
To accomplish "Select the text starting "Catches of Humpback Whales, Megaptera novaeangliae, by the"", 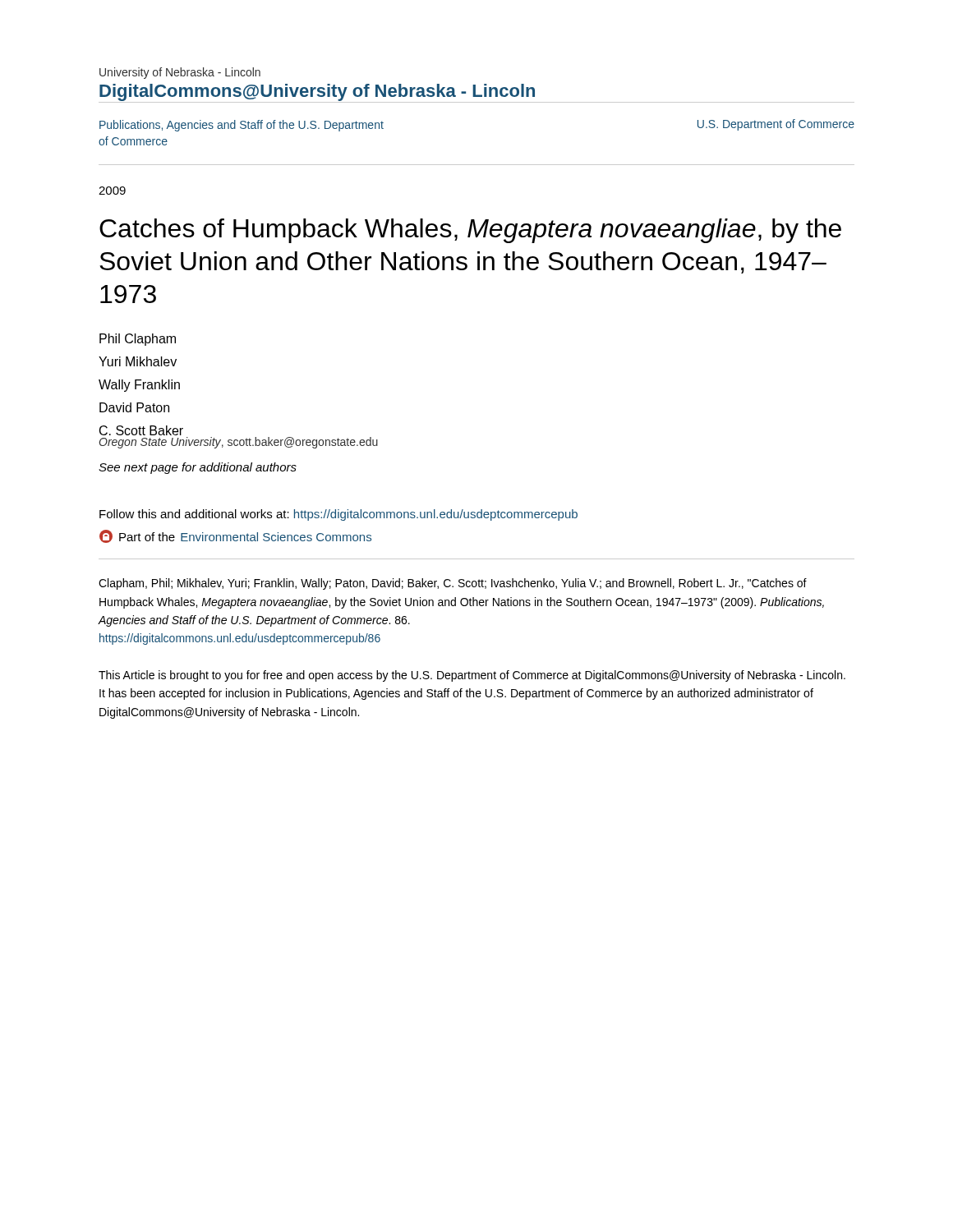I will [470, 261].
